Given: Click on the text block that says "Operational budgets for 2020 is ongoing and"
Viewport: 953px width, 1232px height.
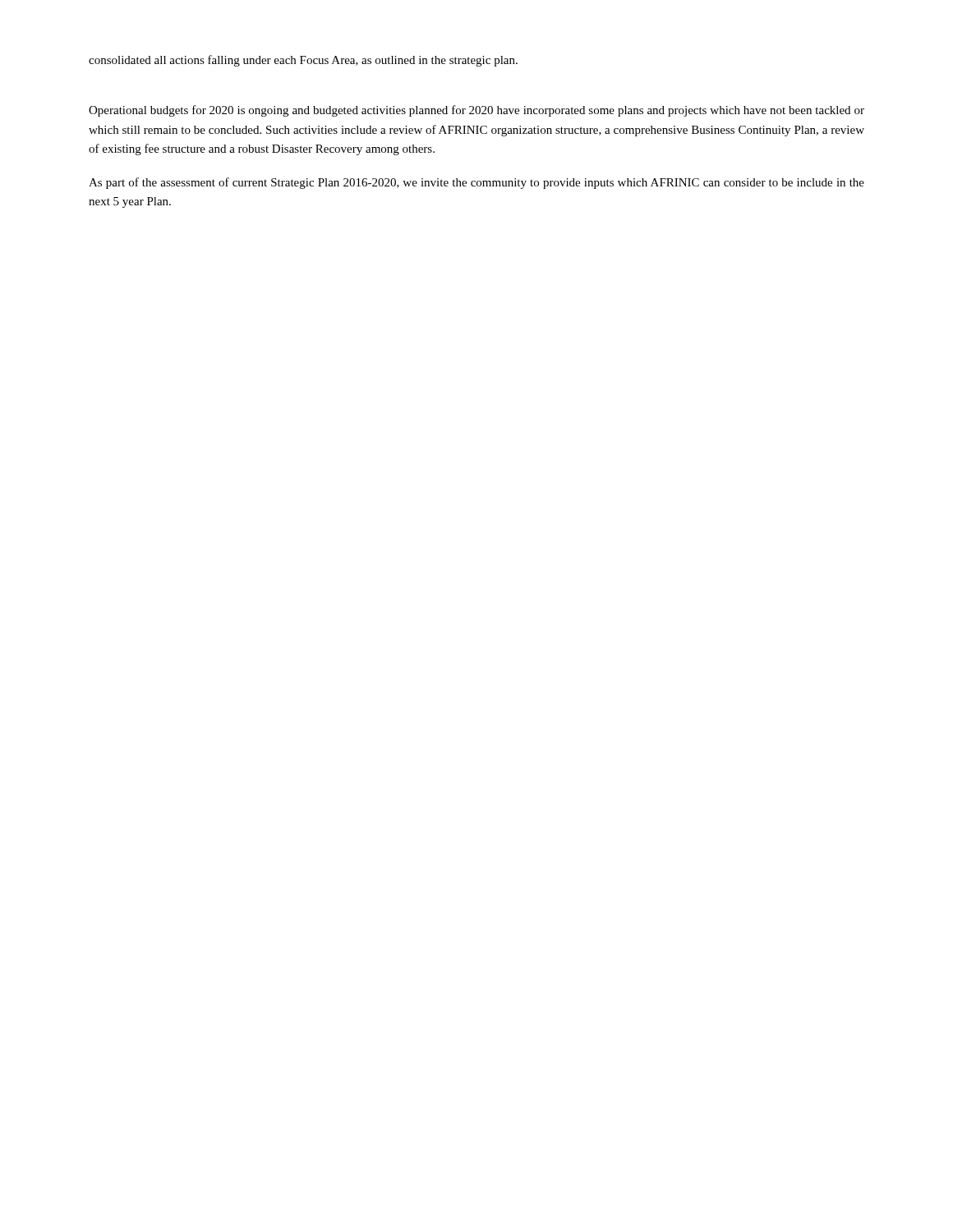Looking at the screenshot, I should click(476, 129).
